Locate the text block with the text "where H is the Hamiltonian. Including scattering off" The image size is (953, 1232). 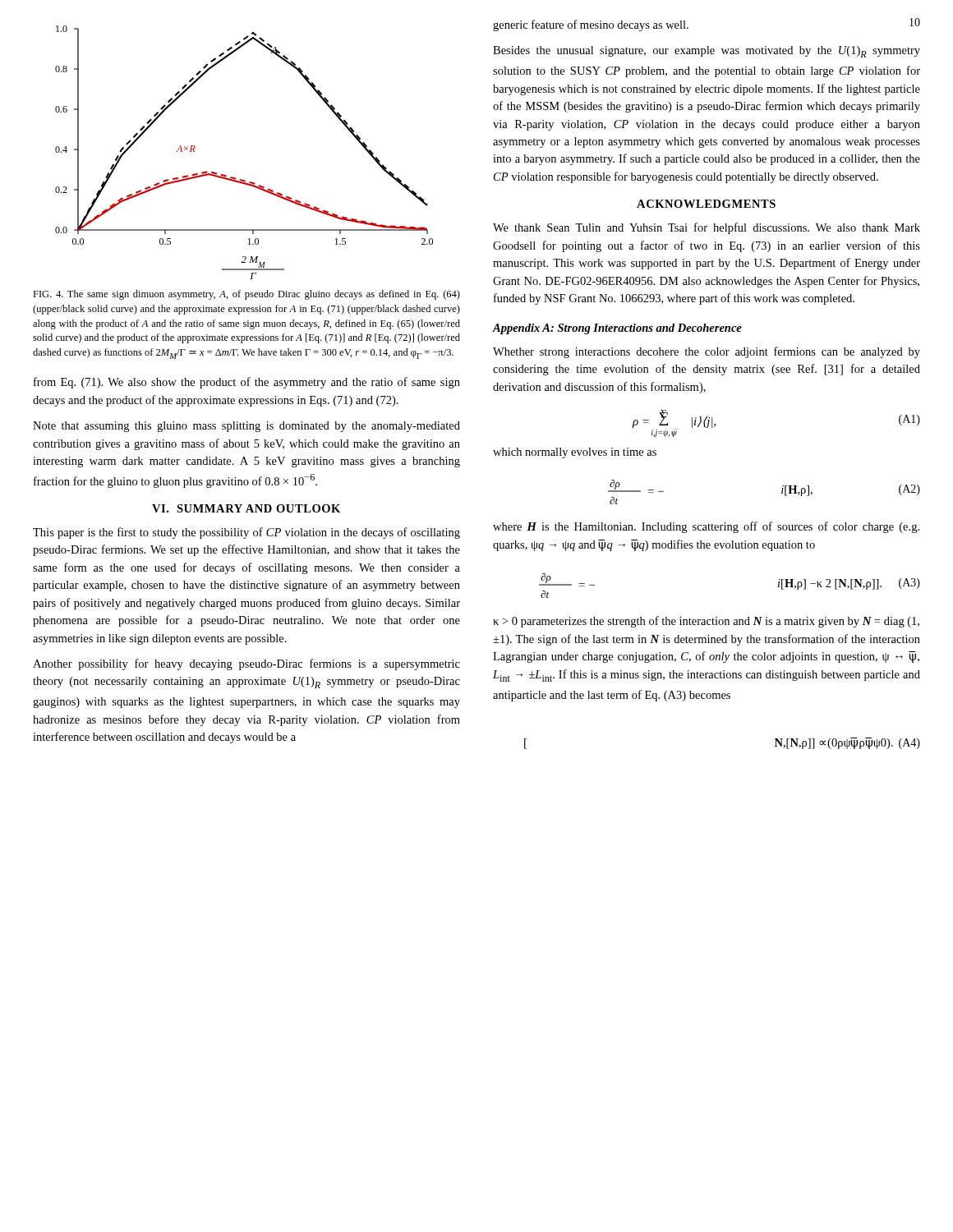tap(707, 536)
